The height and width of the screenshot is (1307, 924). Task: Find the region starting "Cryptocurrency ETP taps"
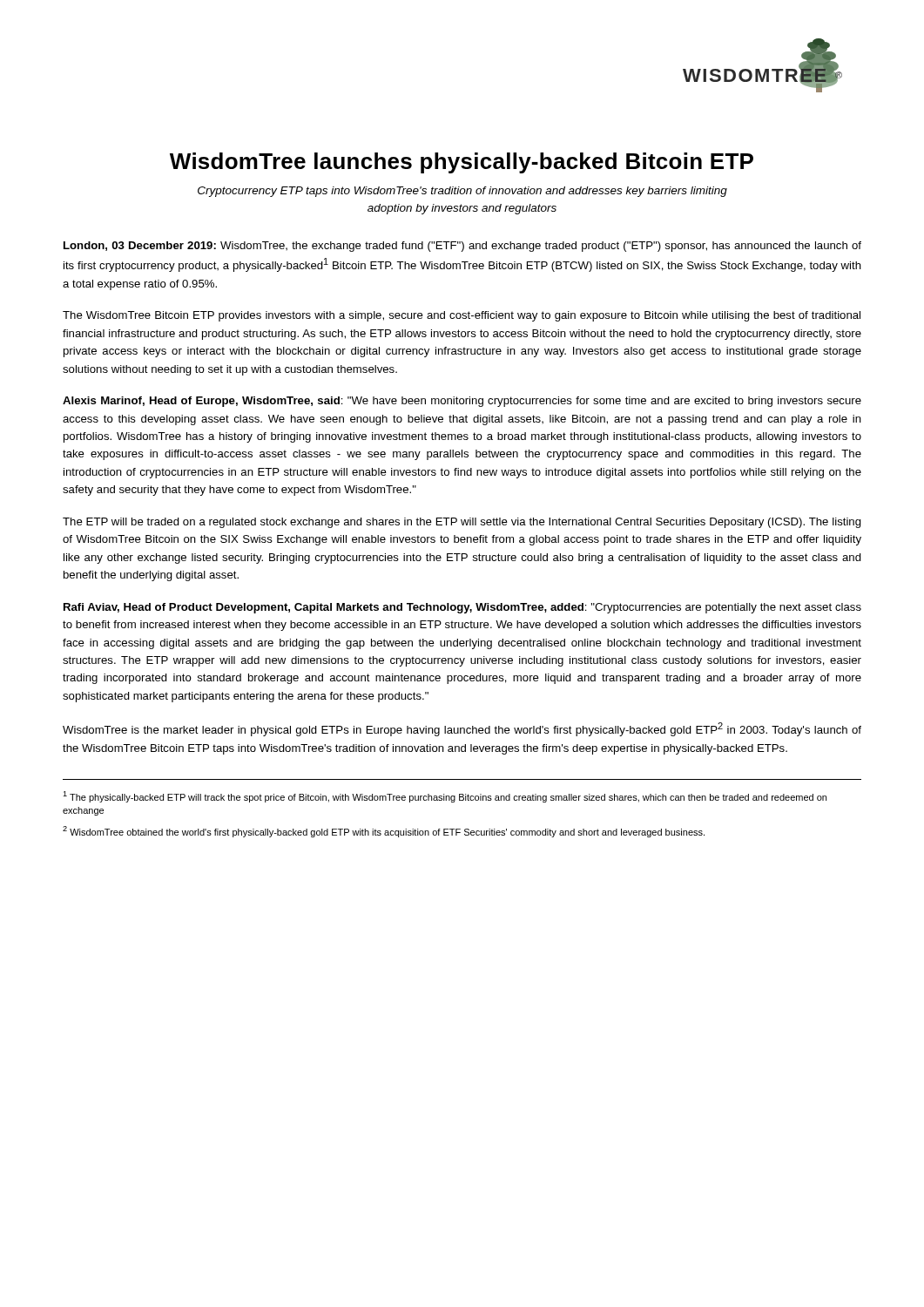pyautogui.click(x=462, y=199)
